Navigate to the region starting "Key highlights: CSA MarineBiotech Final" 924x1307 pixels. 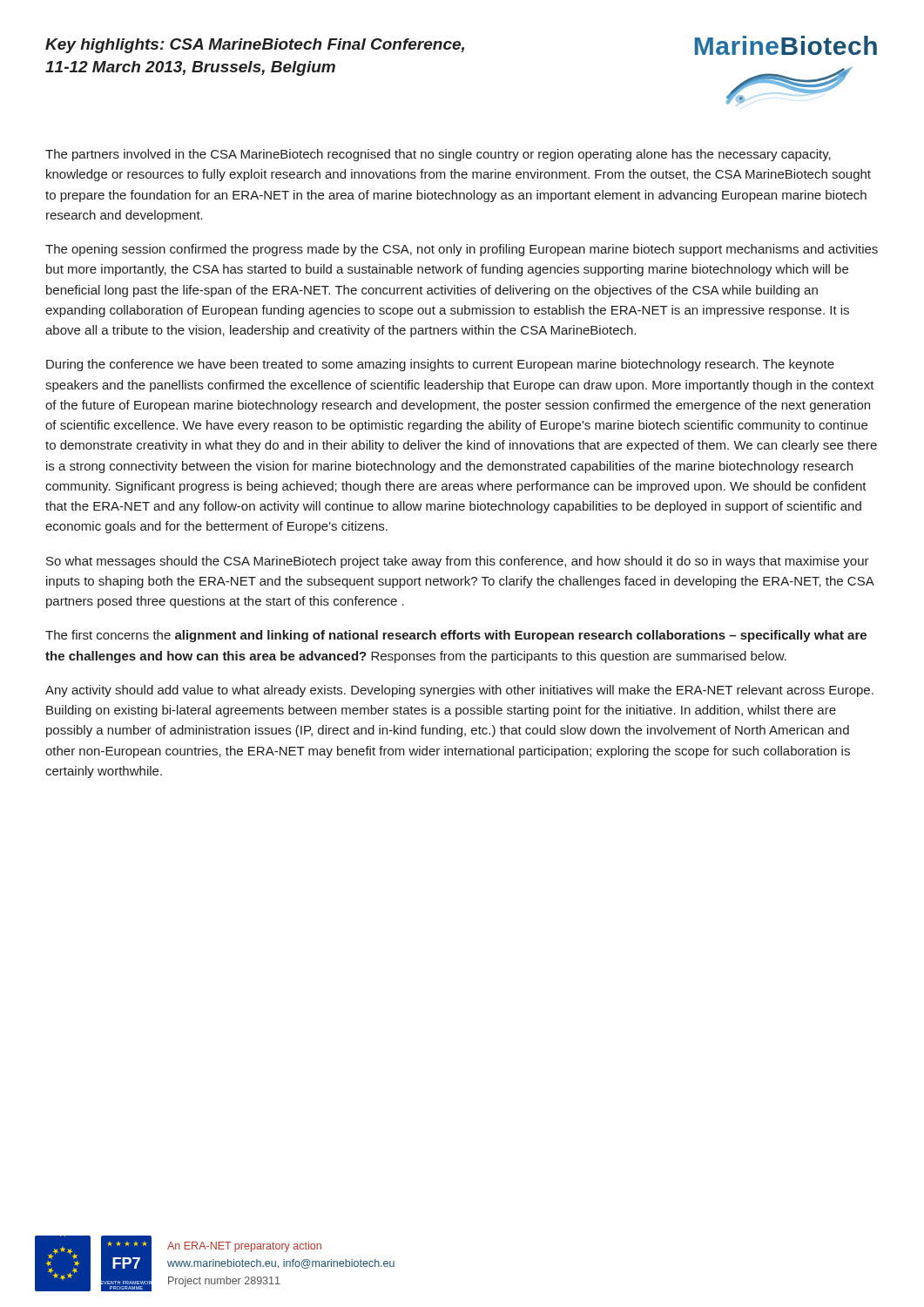[256, 55]
